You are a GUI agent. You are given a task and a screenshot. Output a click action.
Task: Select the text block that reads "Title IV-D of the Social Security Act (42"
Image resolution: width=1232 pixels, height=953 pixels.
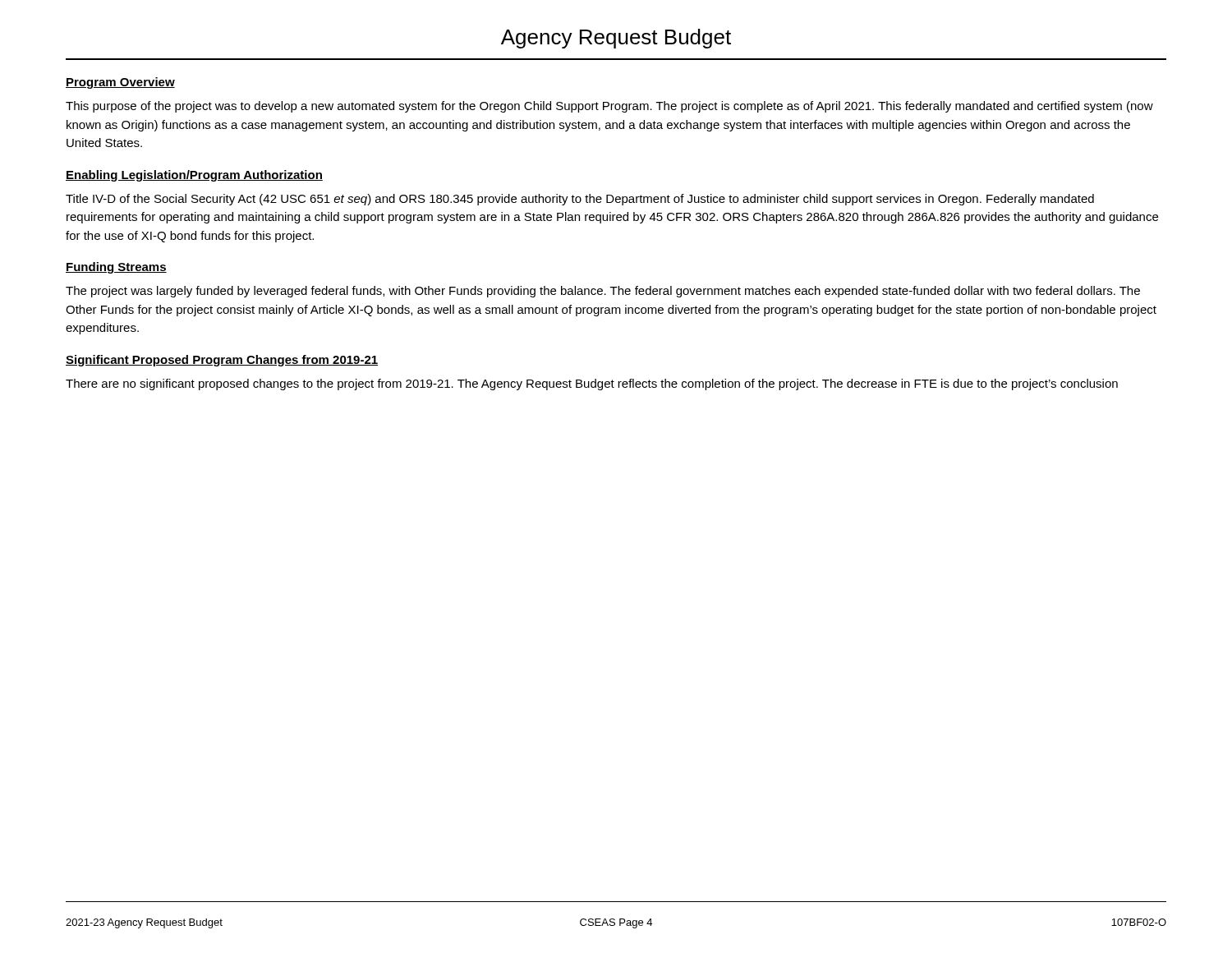(612, 216)
